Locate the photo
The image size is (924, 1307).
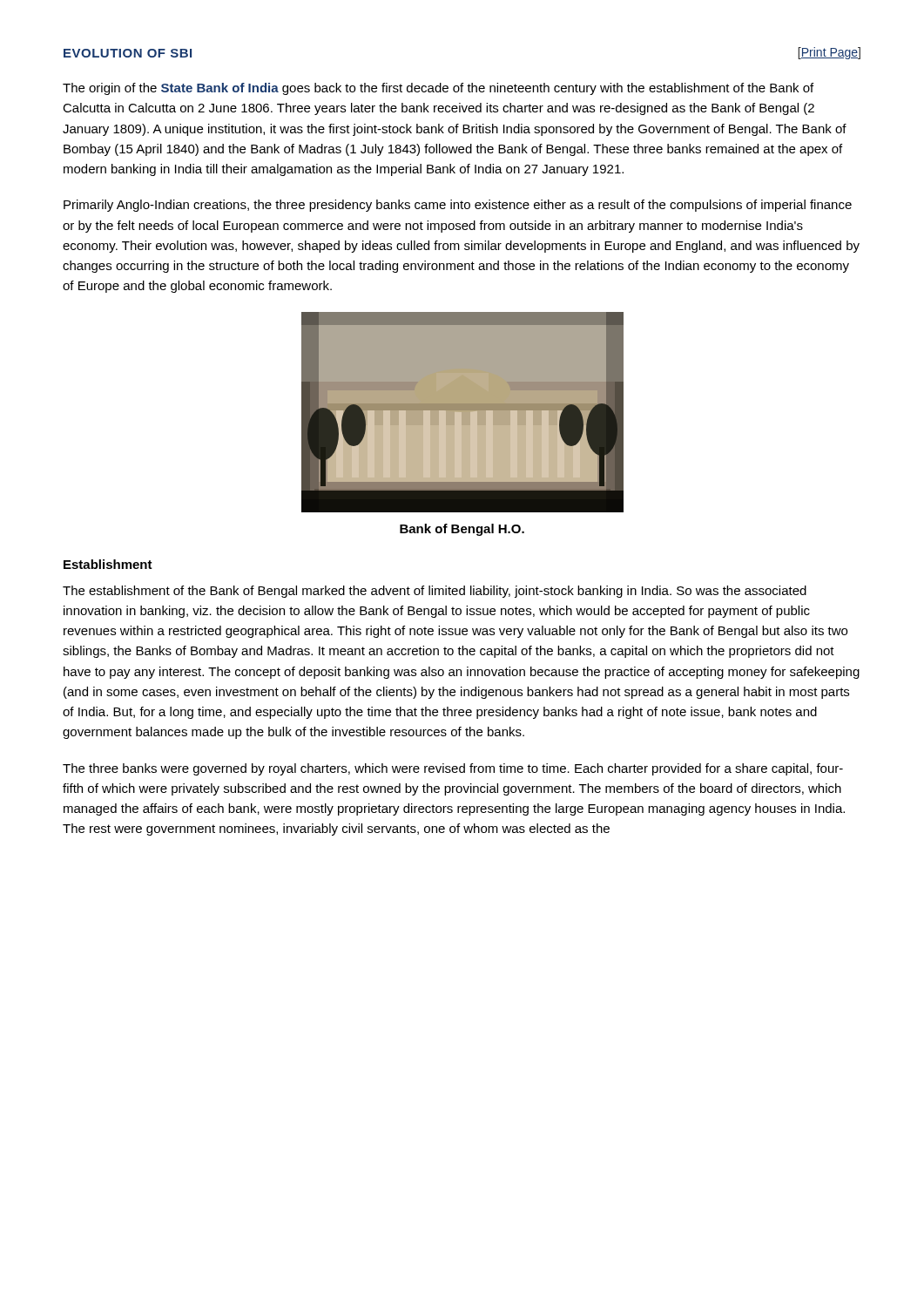[462, 412]
